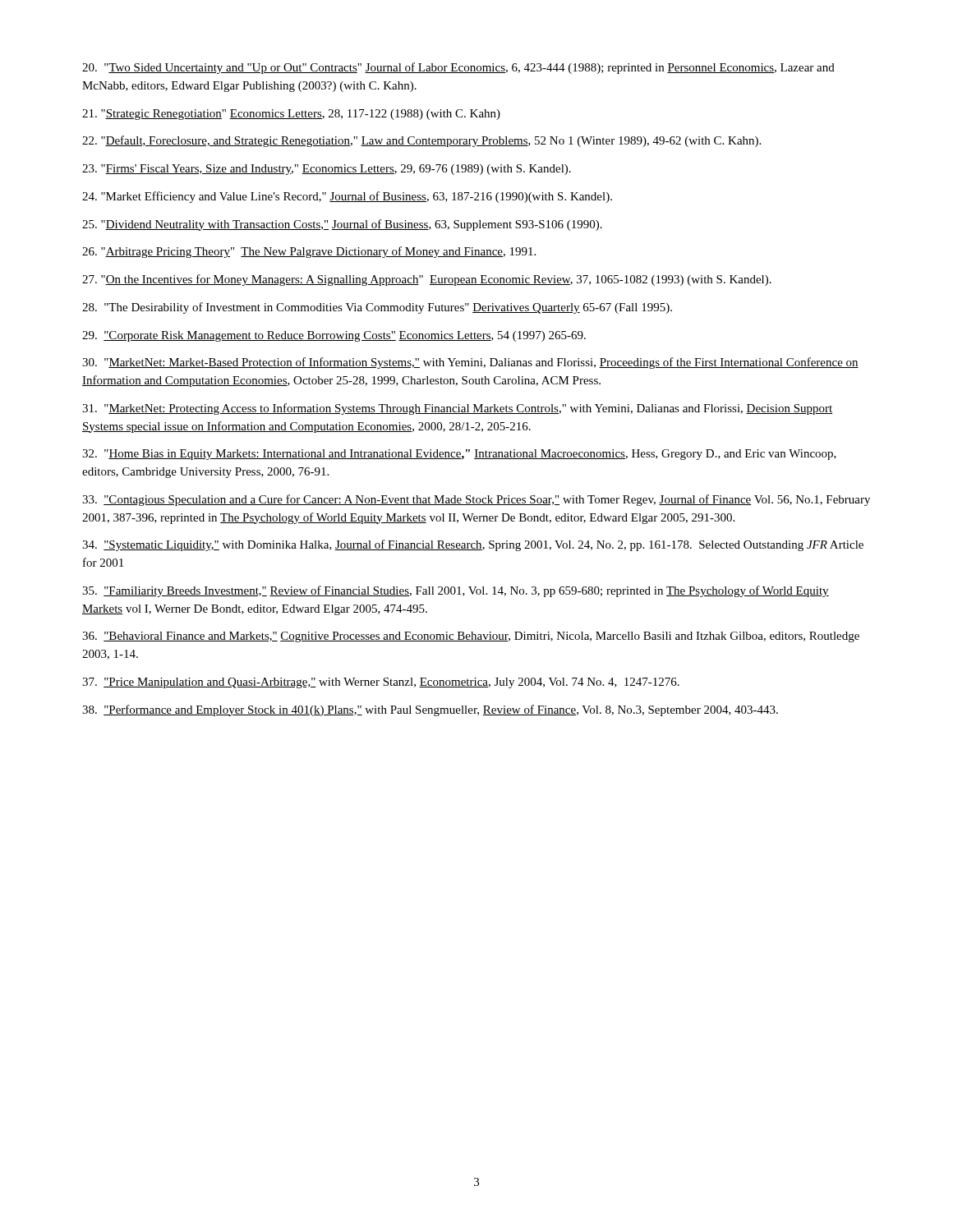This screenshot has width=953, height=1232.
Task: Navigate to the text block starting "31. "MarketNet: Protecting Access to Information Systems"
Action: (x=457, y=417)
